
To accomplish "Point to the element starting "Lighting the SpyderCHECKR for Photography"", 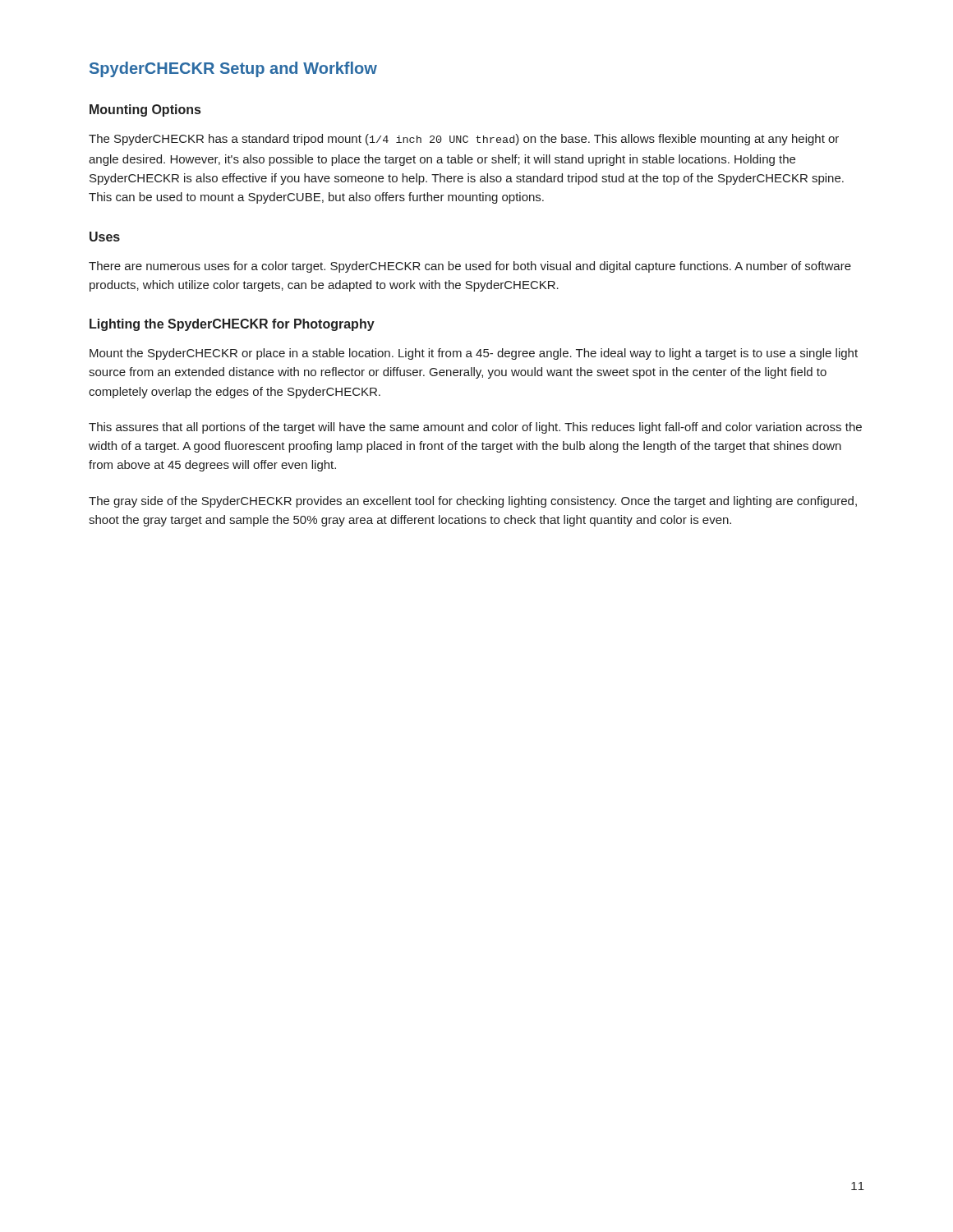I will (x=231, y=324).
